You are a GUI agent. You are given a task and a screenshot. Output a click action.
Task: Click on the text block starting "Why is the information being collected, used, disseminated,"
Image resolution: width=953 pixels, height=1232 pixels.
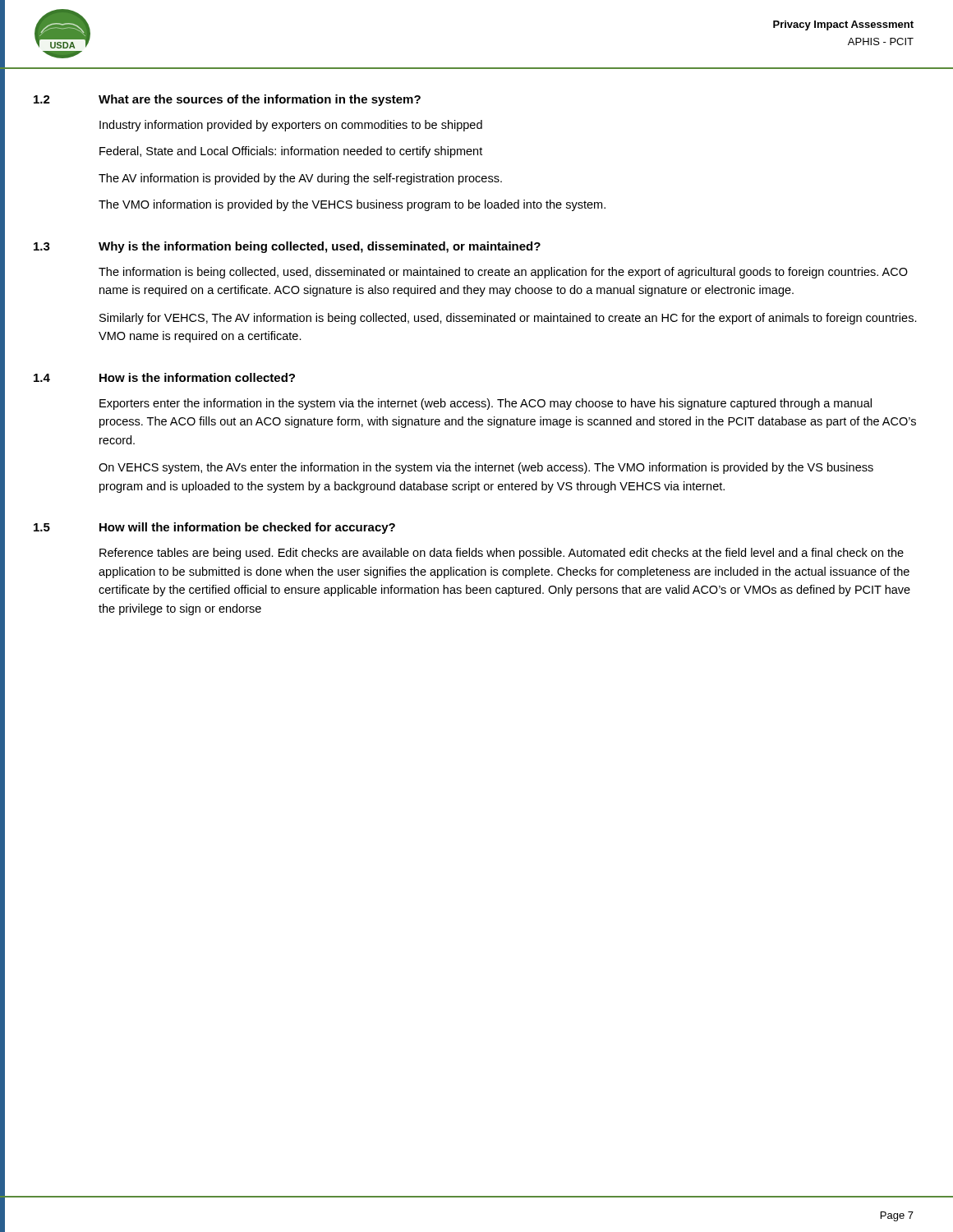pos(320,246)
